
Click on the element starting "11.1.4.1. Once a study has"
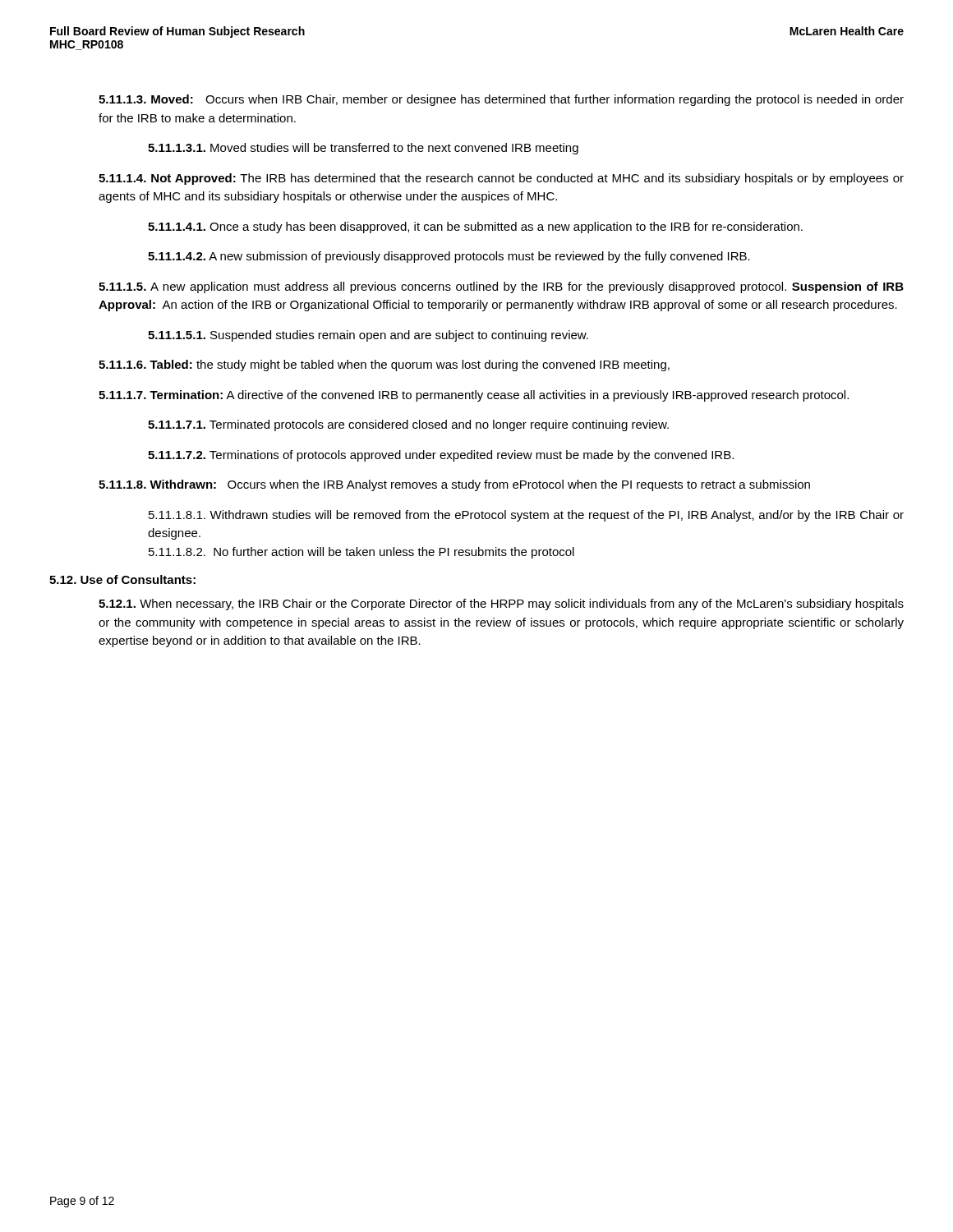(476, 226)
